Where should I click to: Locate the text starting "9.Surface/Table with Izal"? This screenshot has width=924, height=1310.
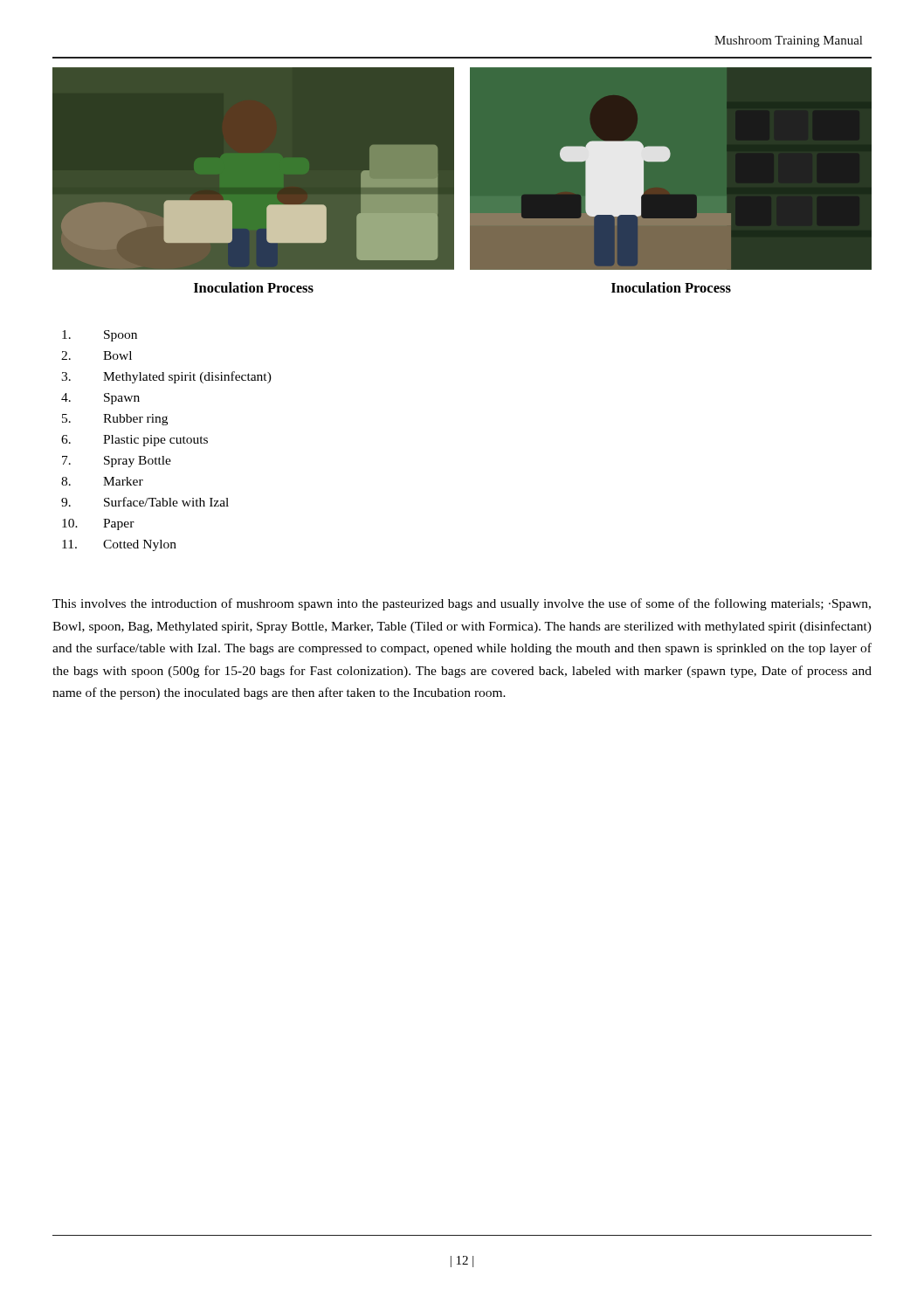coord(145,502)
